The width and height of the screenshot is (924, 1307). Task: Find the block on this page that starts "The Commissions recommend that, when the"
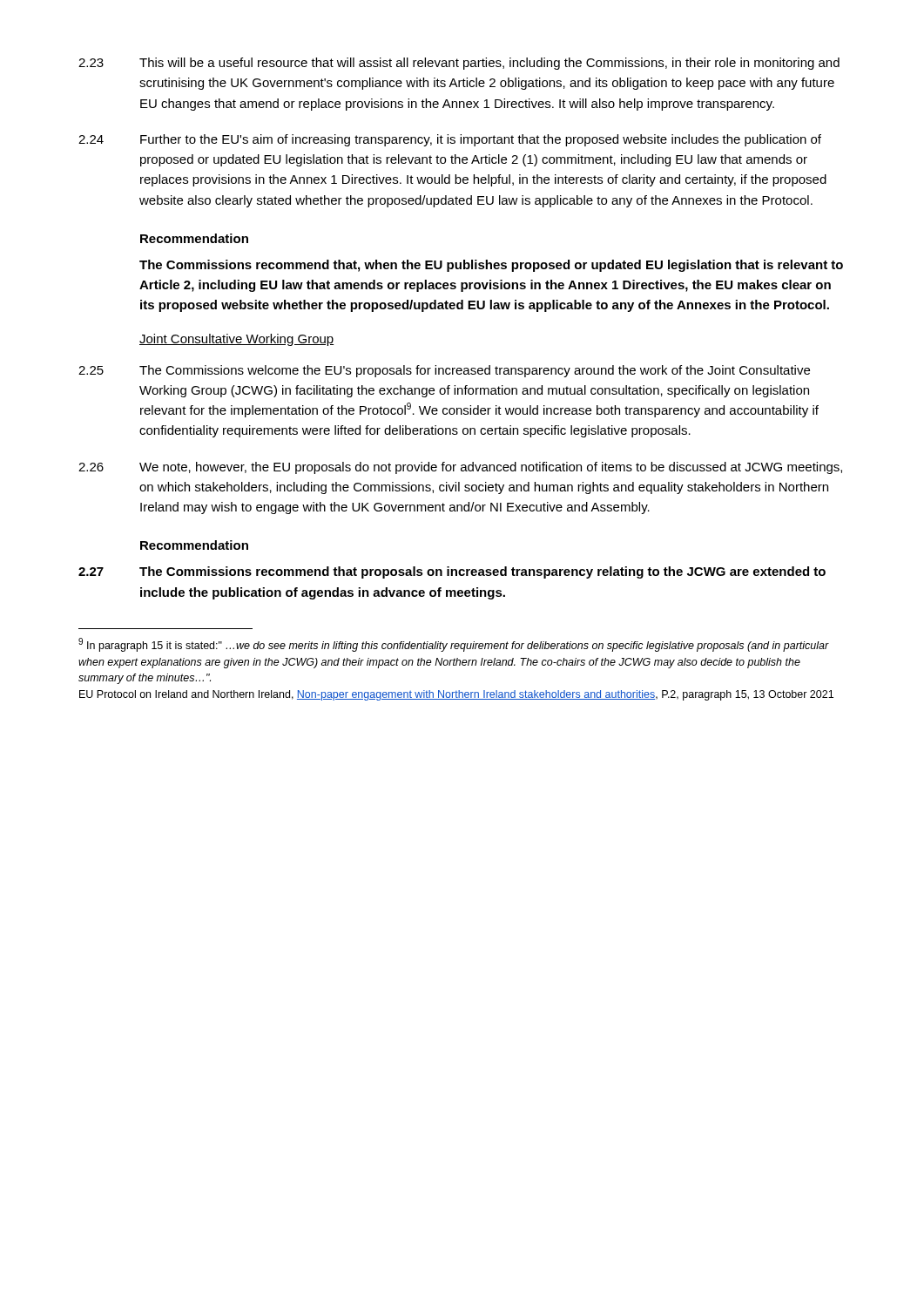(491, 284)
